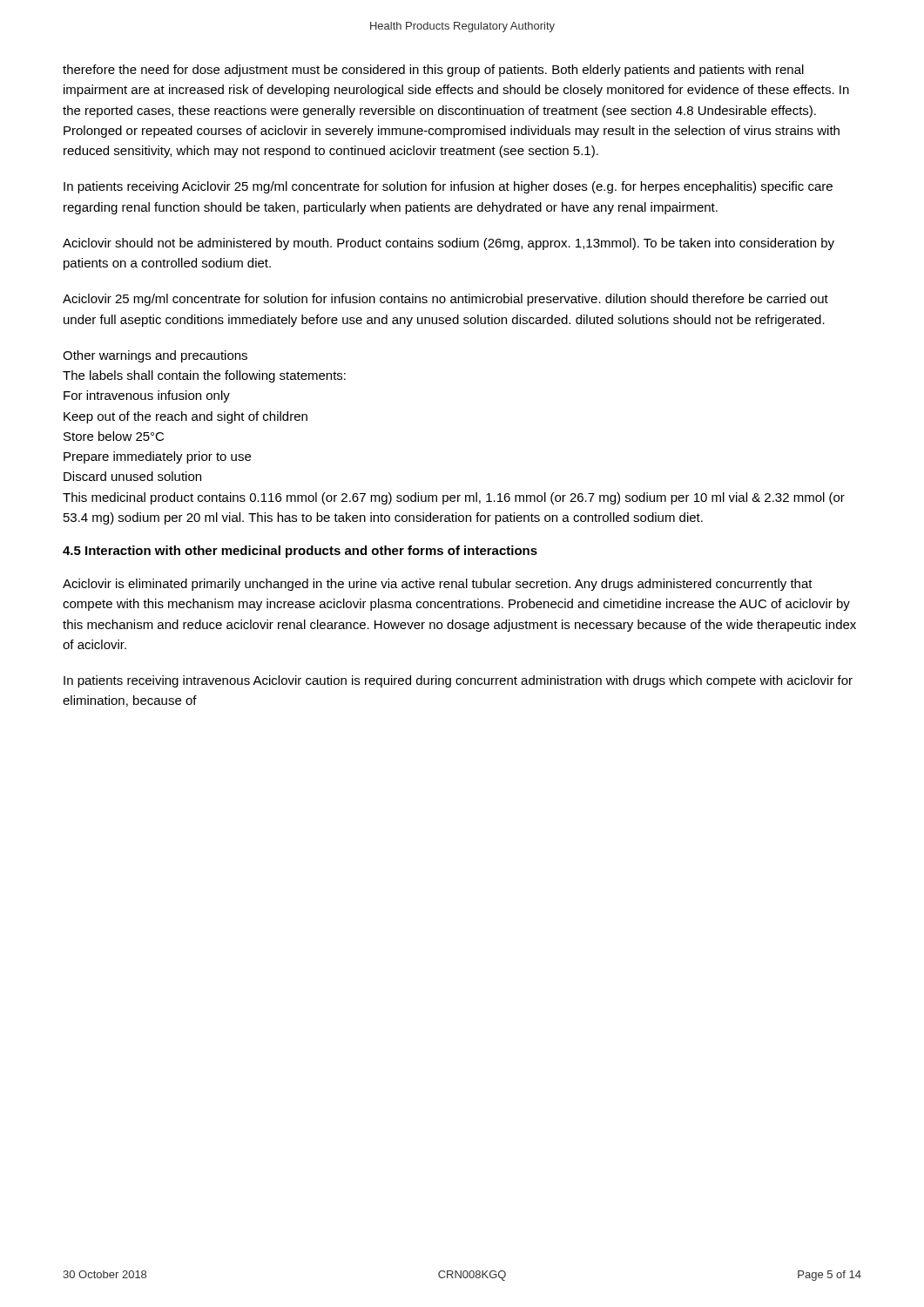
Task: Find the text block with the text "In patients receiving Aciclovir 25 mg/ml"
Action: 448,196
